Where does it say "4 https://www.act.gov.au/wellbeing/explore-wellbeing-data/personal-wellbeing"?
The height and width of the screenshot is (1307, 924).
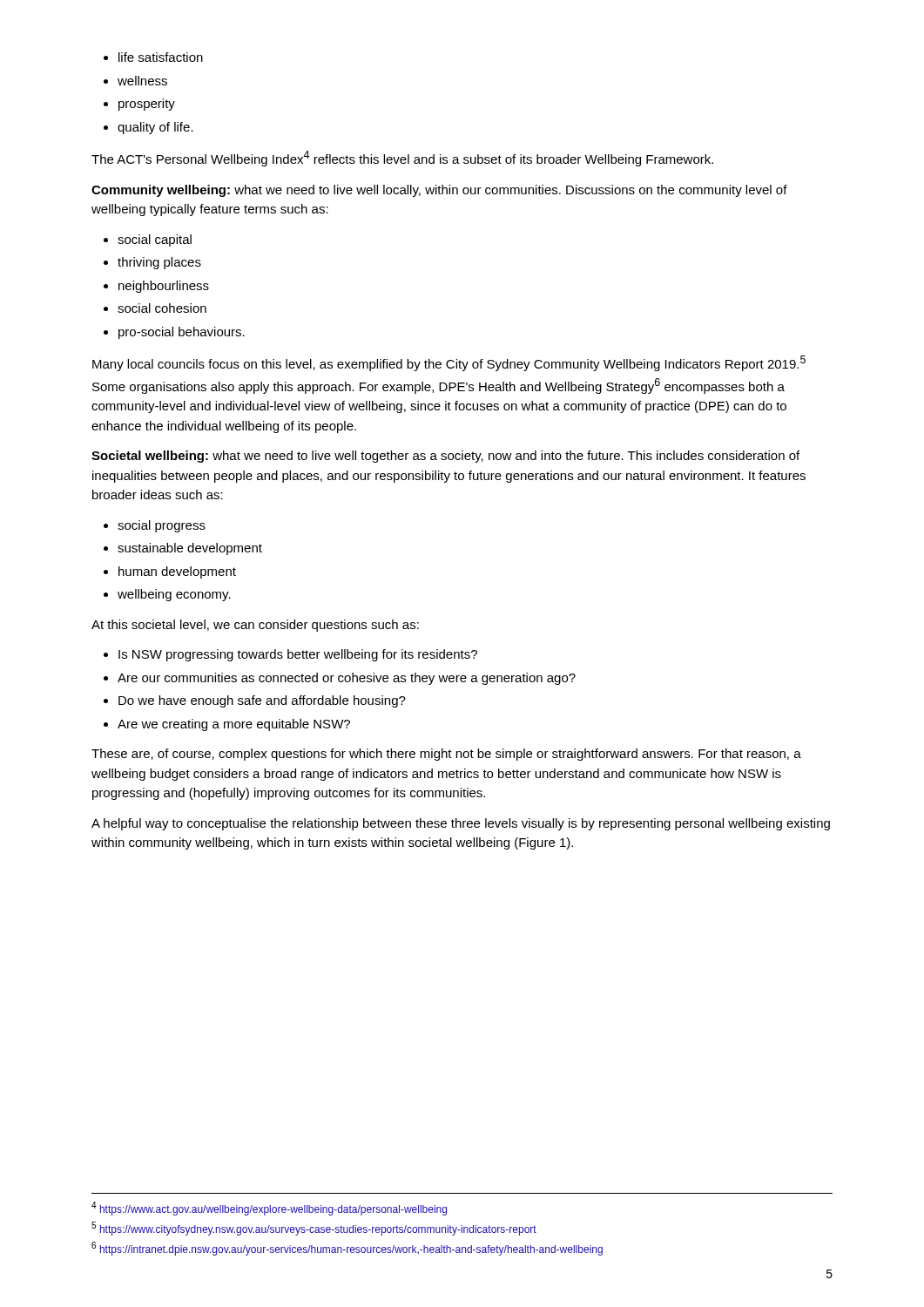point(270,1208)
